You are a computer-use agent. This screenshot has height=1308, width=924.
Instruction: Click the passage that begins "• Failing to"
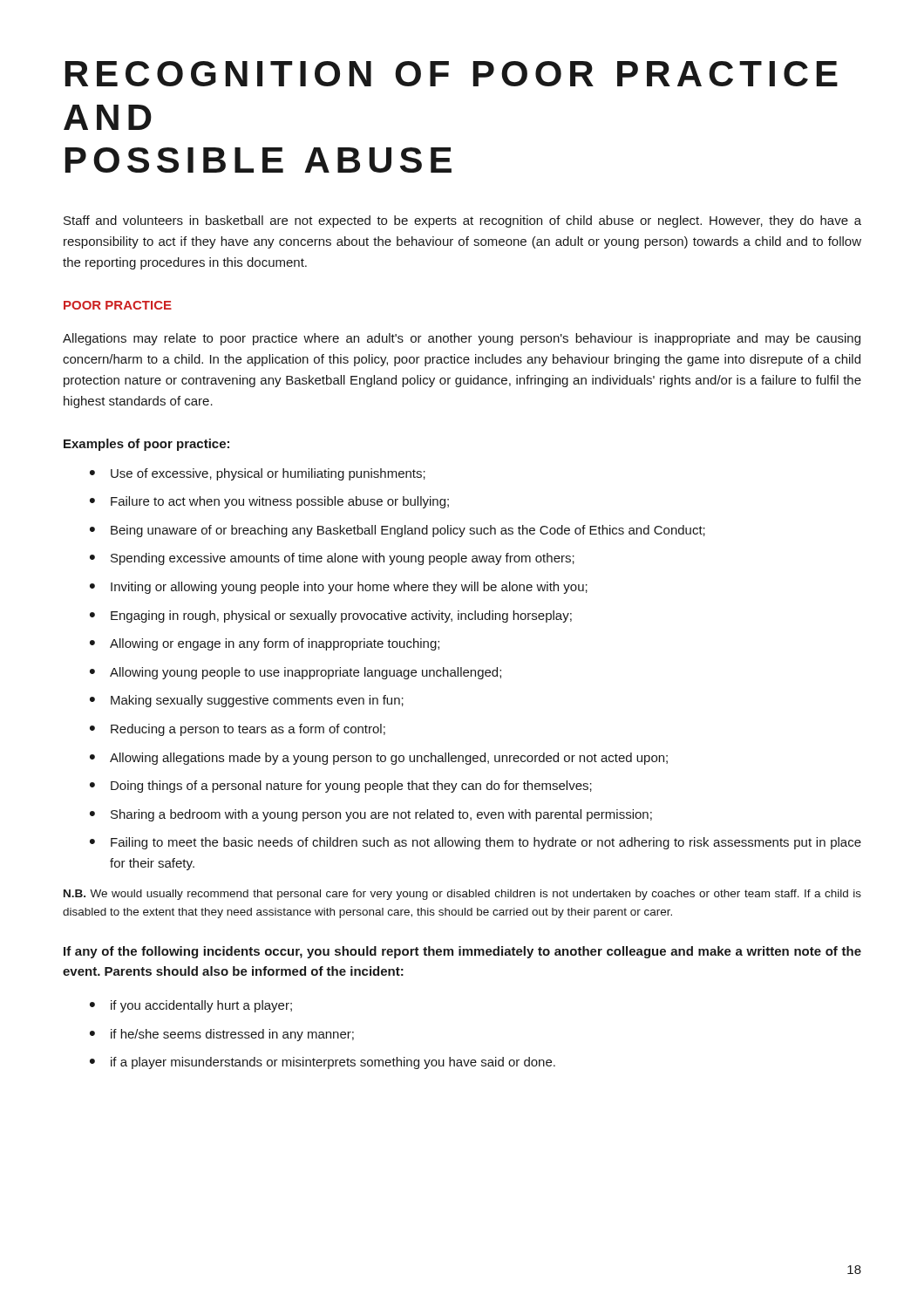coord(475,852)
